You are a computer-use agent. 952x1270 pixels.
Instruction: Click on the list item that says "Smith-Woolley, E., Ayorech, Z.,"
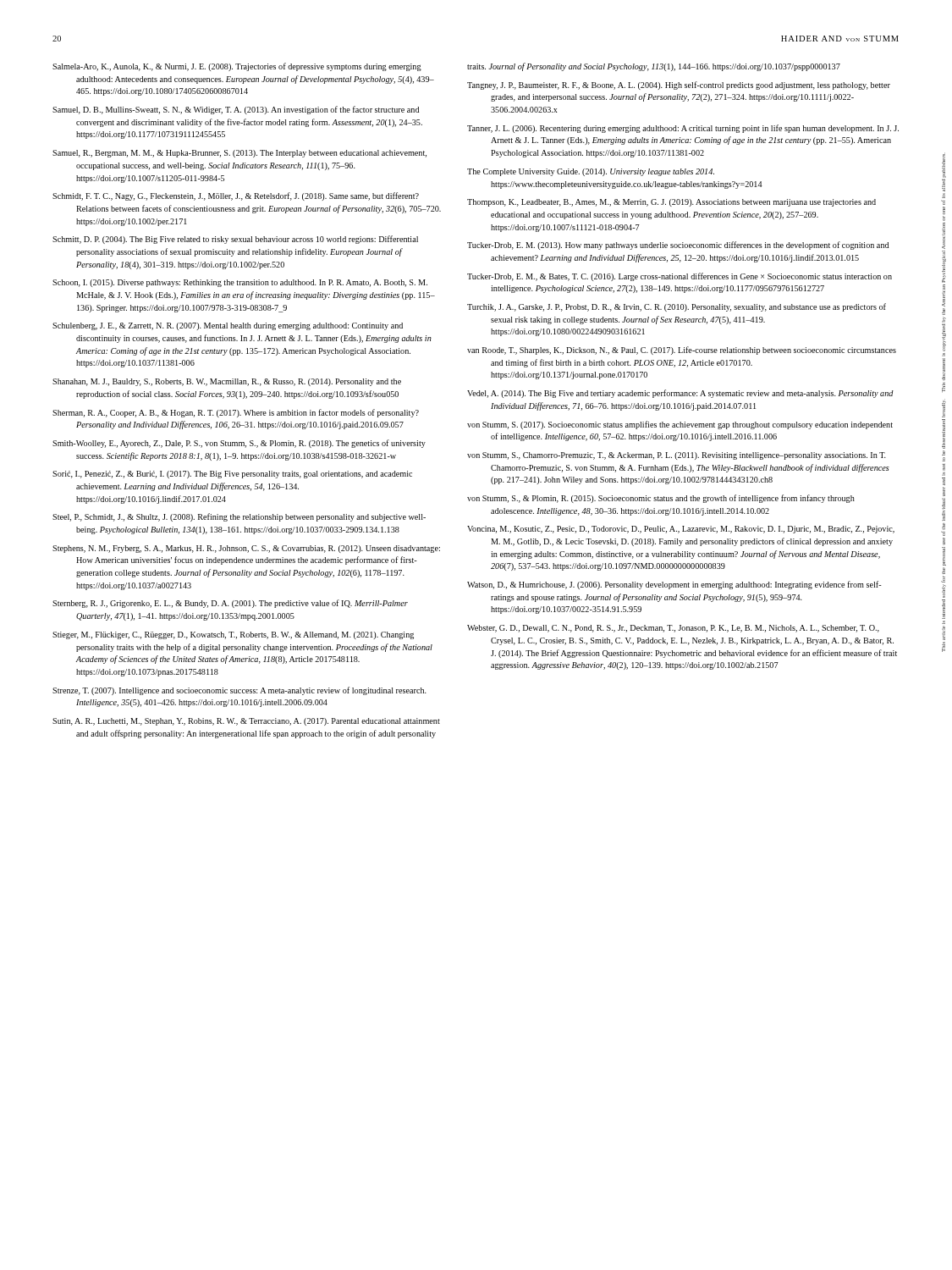click(x=239, y=449)
